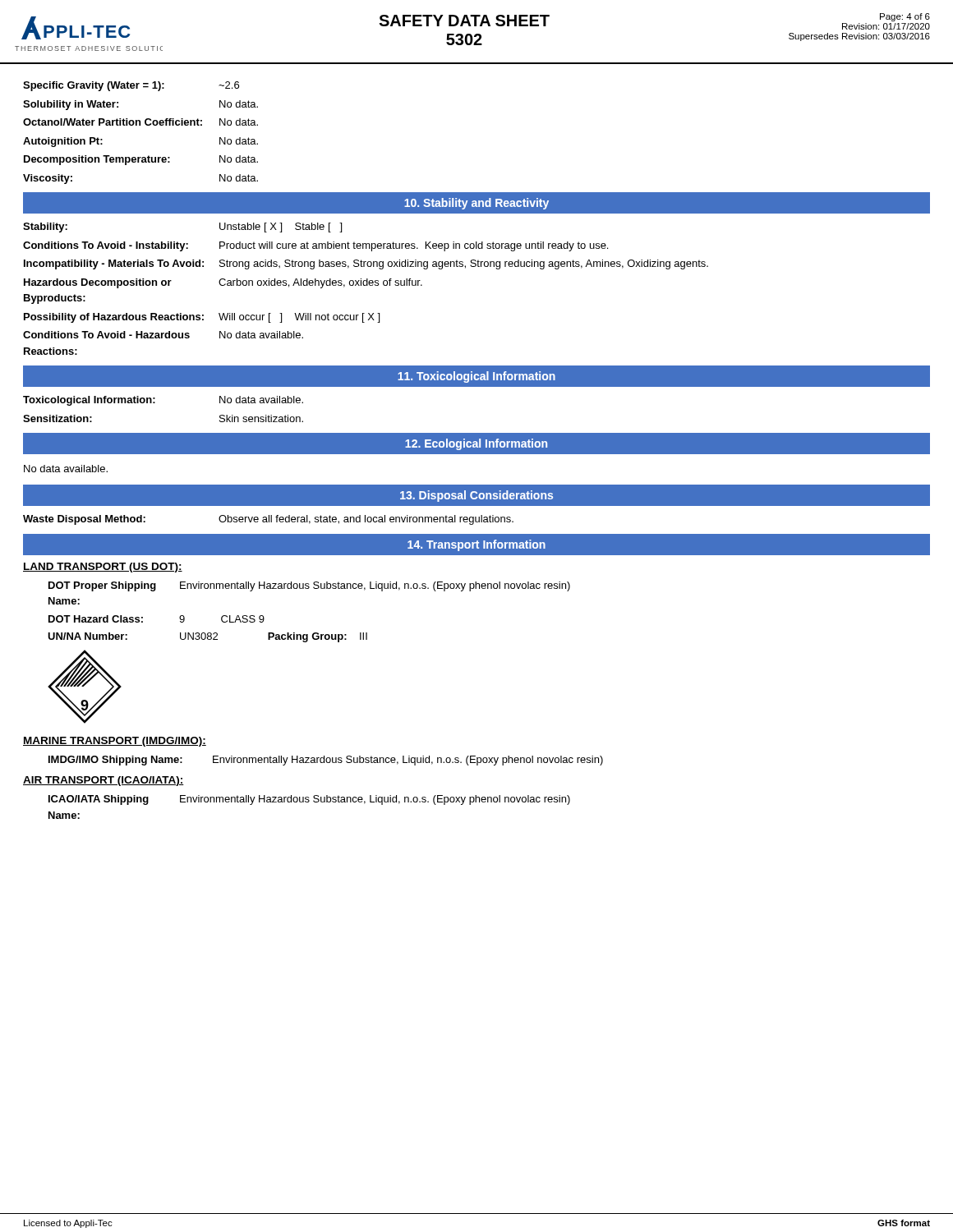Image resolution: width=953 pixels, height=1232 pixels.
Task: Click on the text block that reads "Octanol/Water Partition Coefficient:"
Action: click(x=140, y=122)
